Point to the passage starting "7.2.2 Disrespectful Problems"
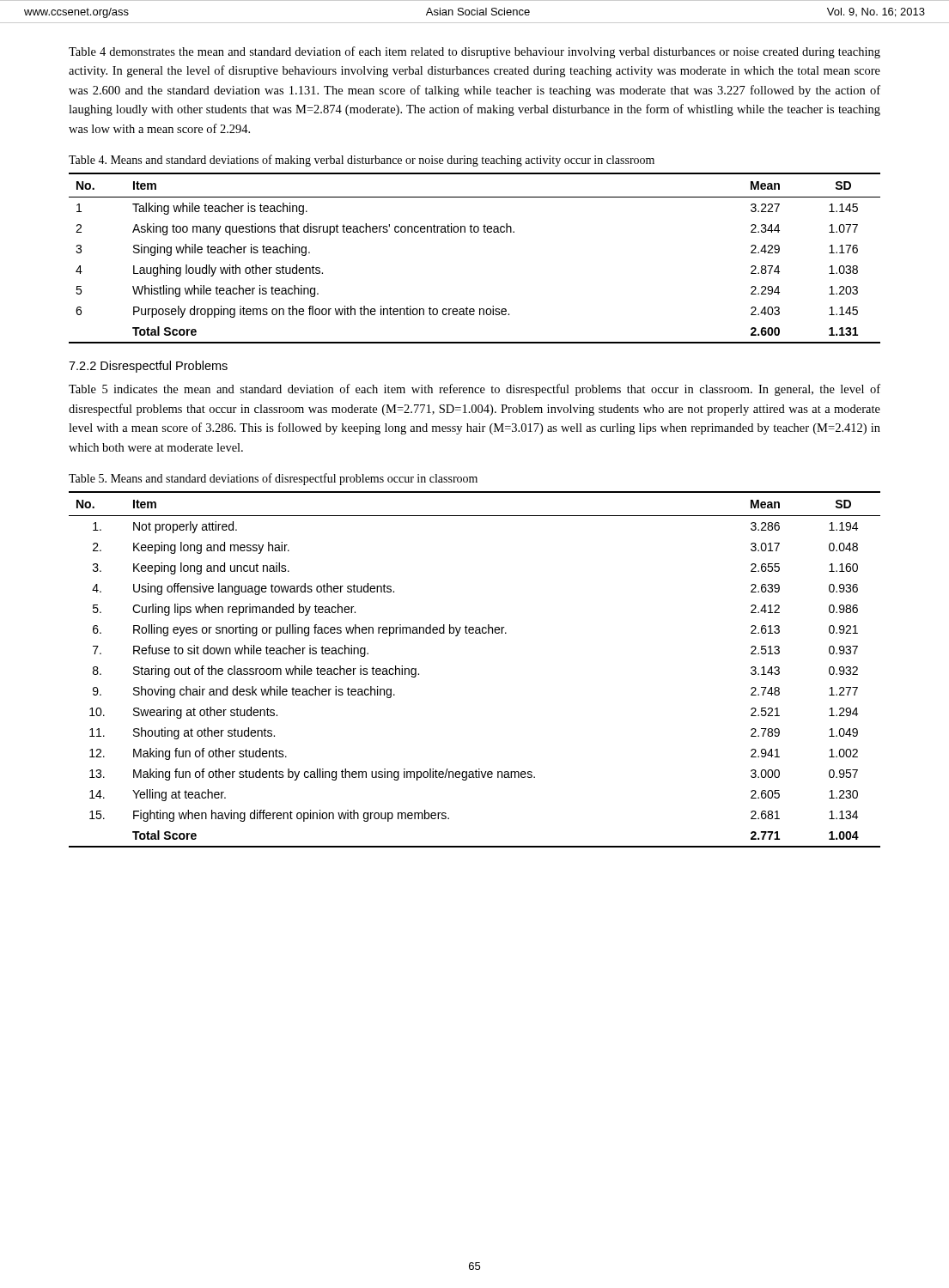Screen dimensions: 1288x949 [x=148, y=366]
